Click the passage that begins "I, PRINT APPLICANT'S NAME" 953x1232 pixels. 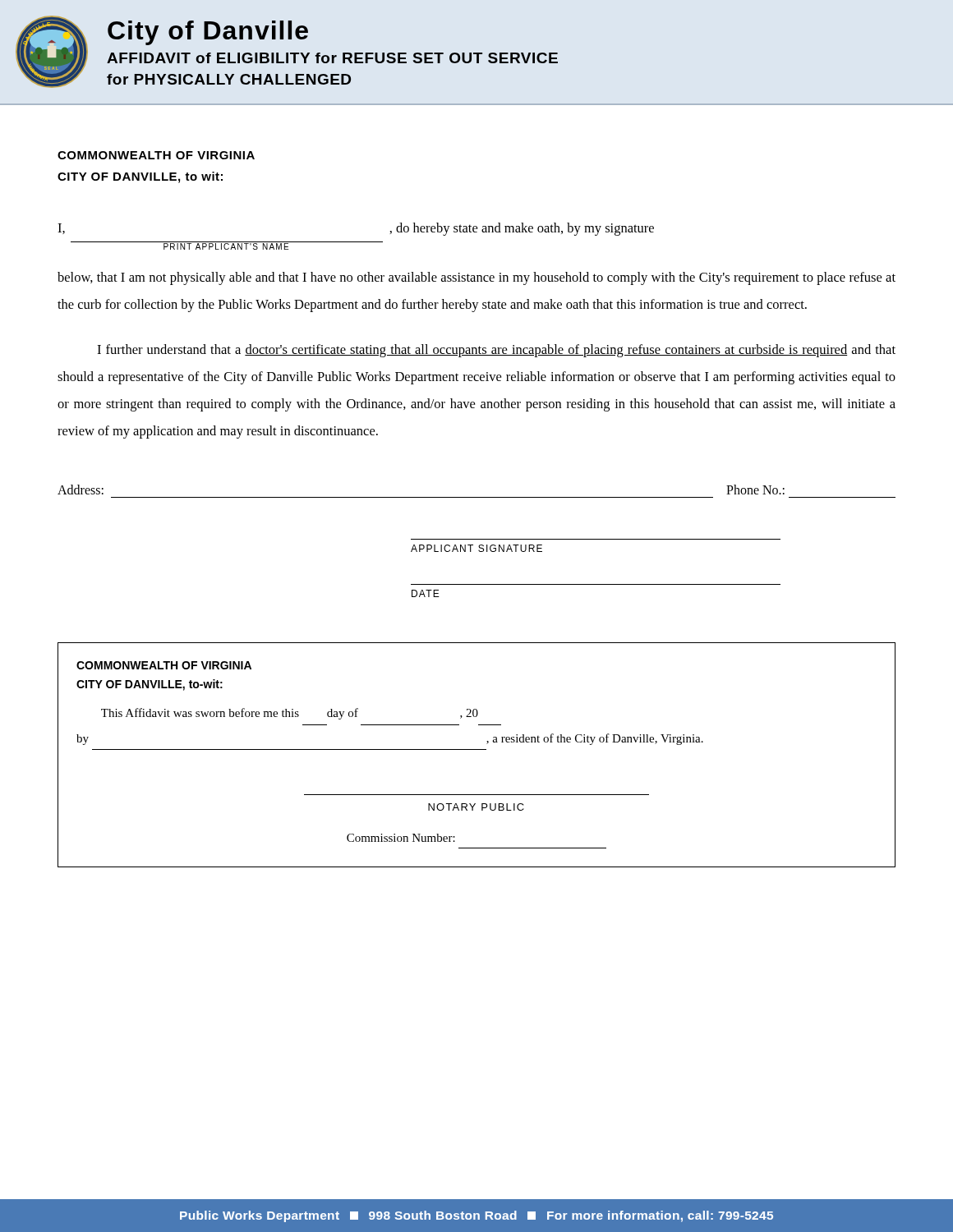[x=476, y=267]
